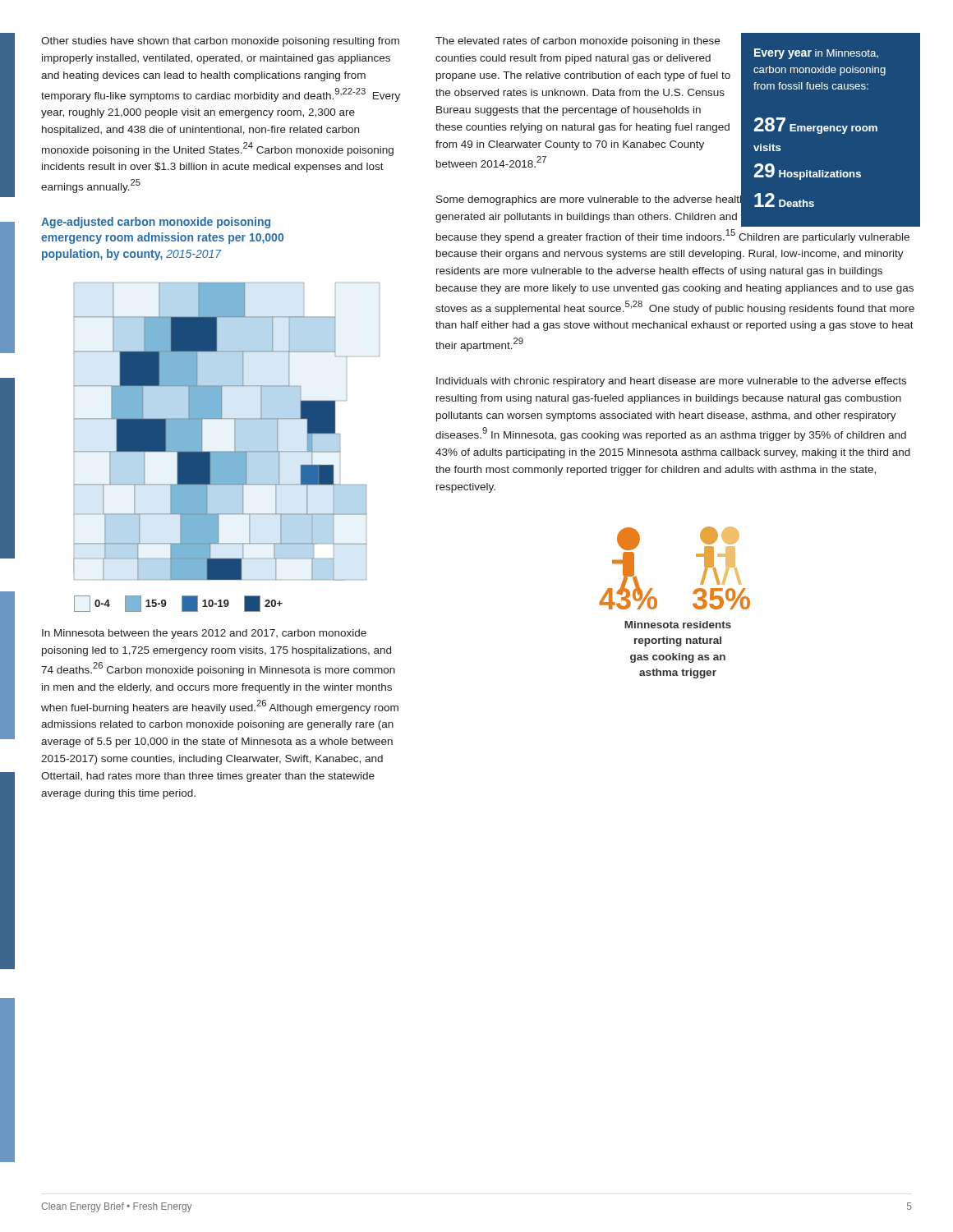953x1232 pixels.
Task: Find the element starting "Individuals with chronic respiratory and"
Action: point(673,433)
